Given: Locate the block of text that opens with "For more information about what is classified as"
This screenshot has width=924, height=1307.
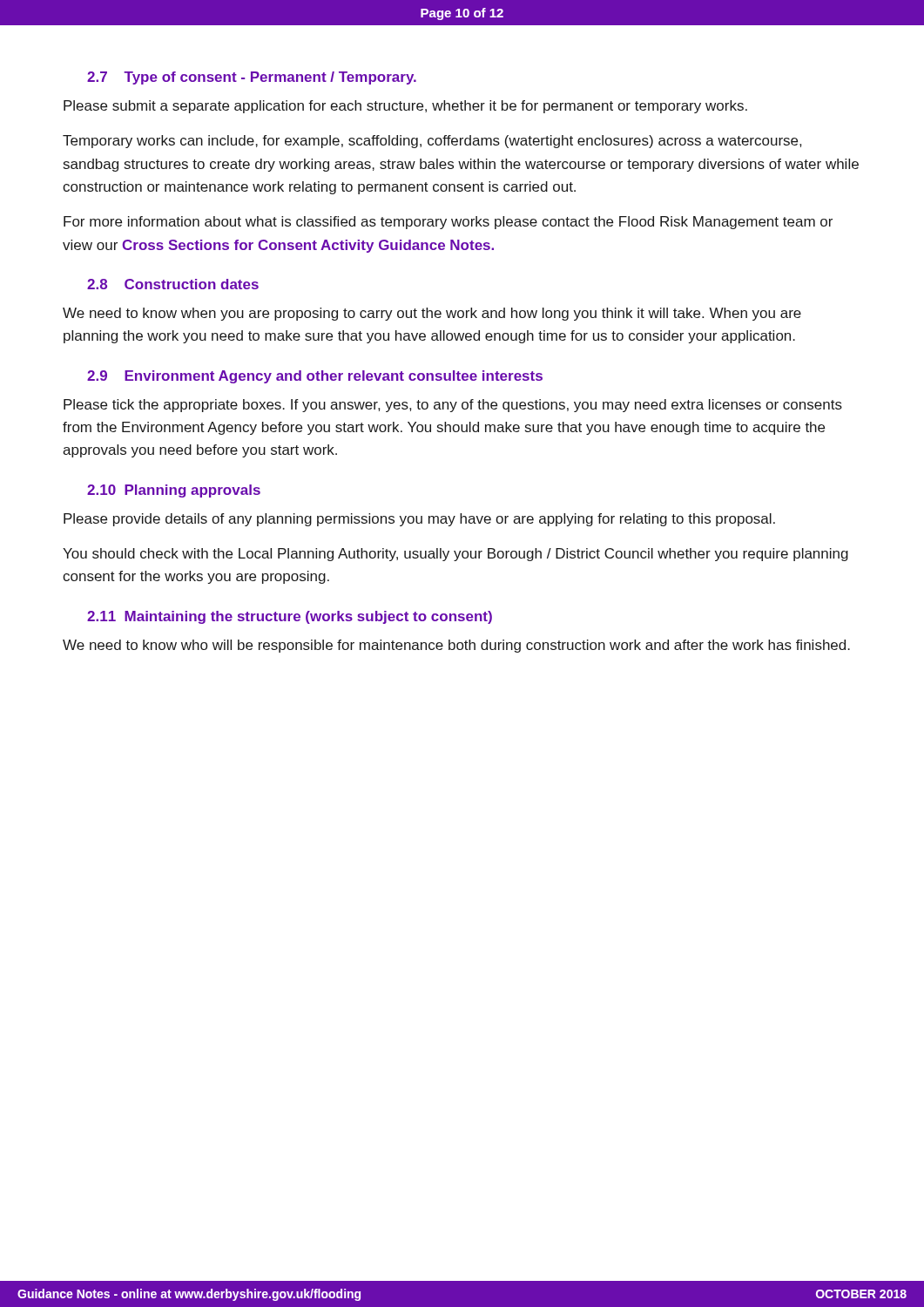Looking at the screenshot, I should (x=448, y=234).
